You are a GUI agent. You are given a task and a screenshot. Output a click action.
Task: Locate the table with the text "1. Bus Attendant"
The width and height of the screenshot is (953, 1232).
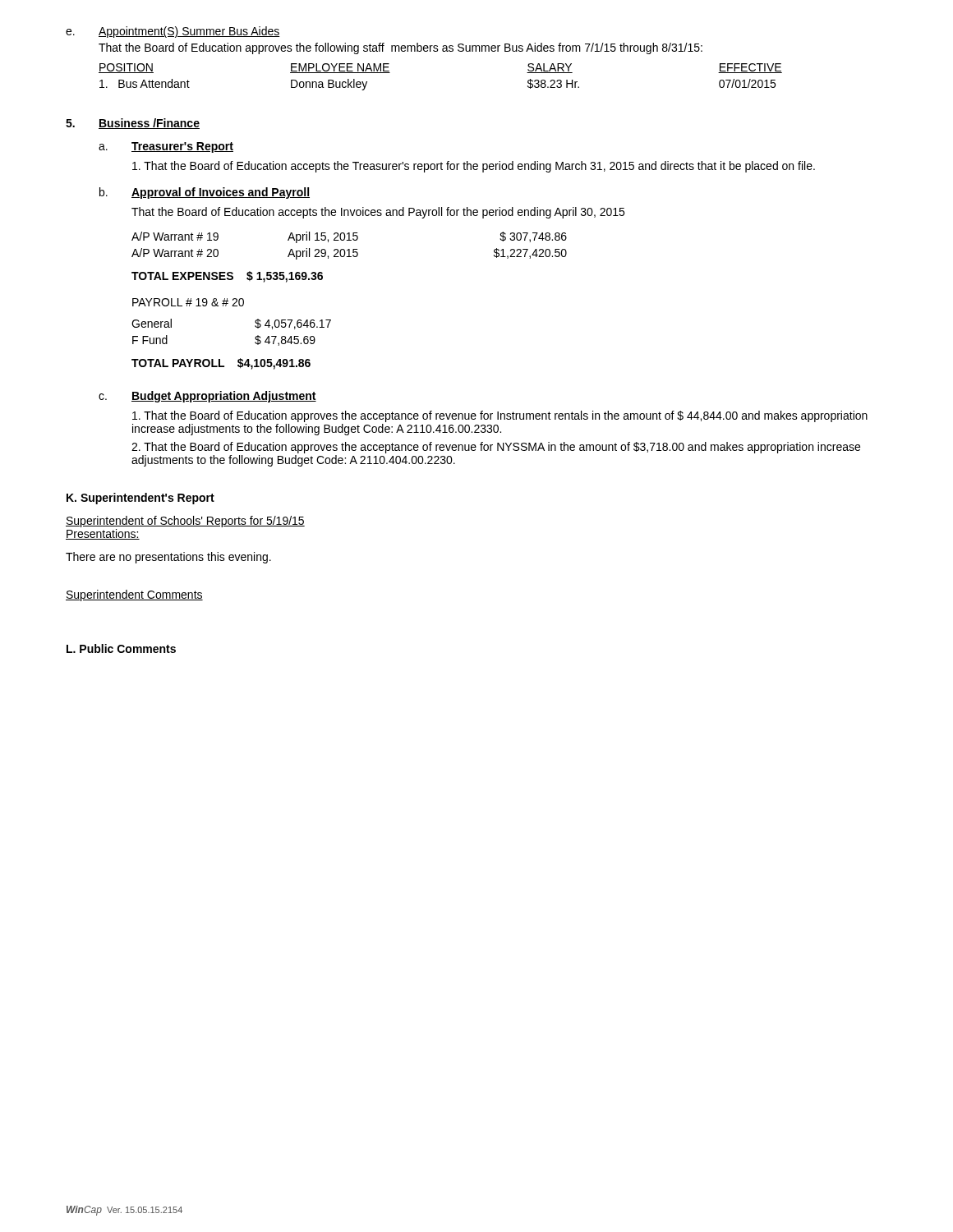pos(493,76)
